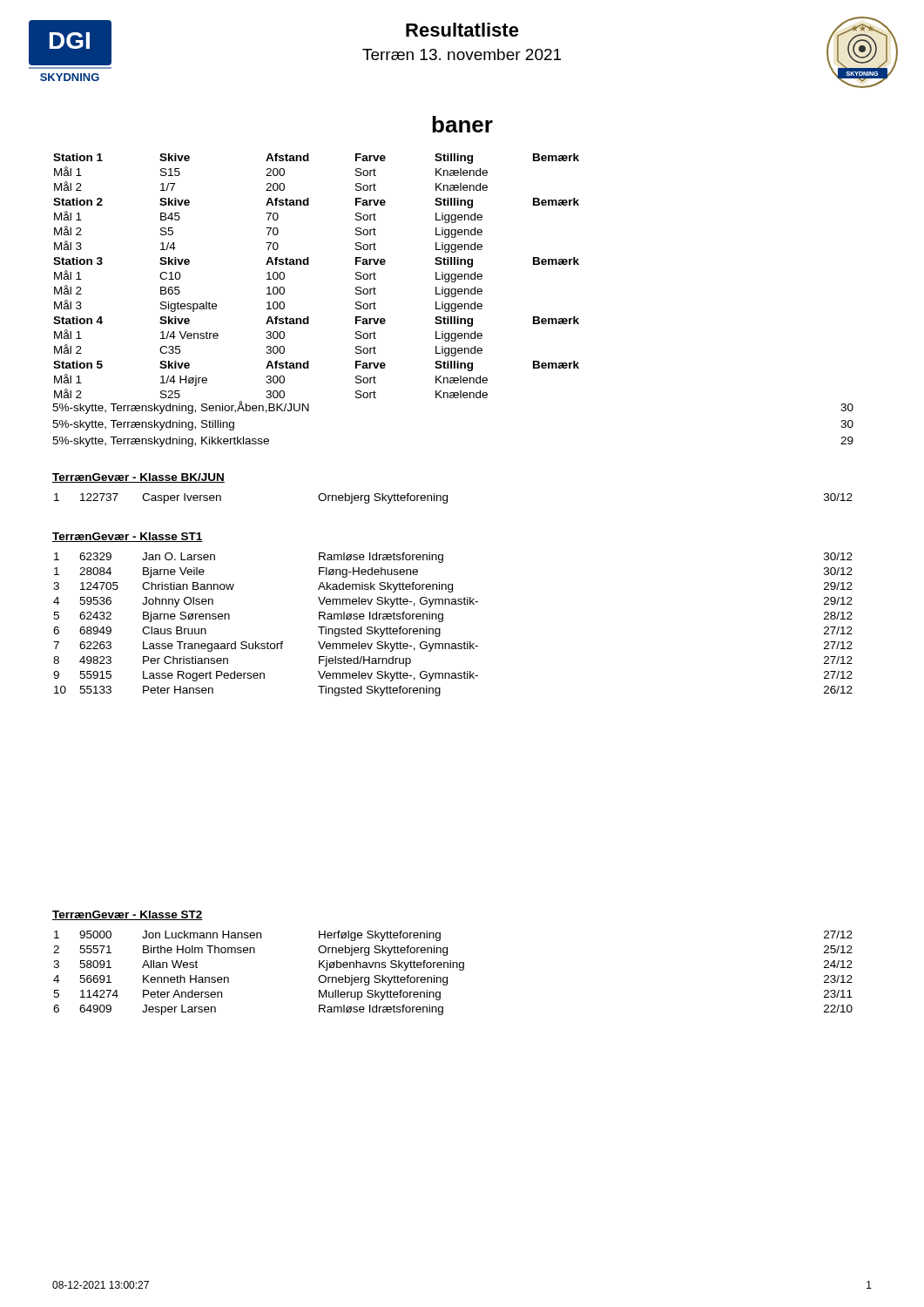The height and width of the screenshot is (1307, 924).
Task: Navigate to the element starting "5%-skytte, Terrænskydning, Senior,Åben,BK/JUN30"
Action: click(x=453, y=407)
